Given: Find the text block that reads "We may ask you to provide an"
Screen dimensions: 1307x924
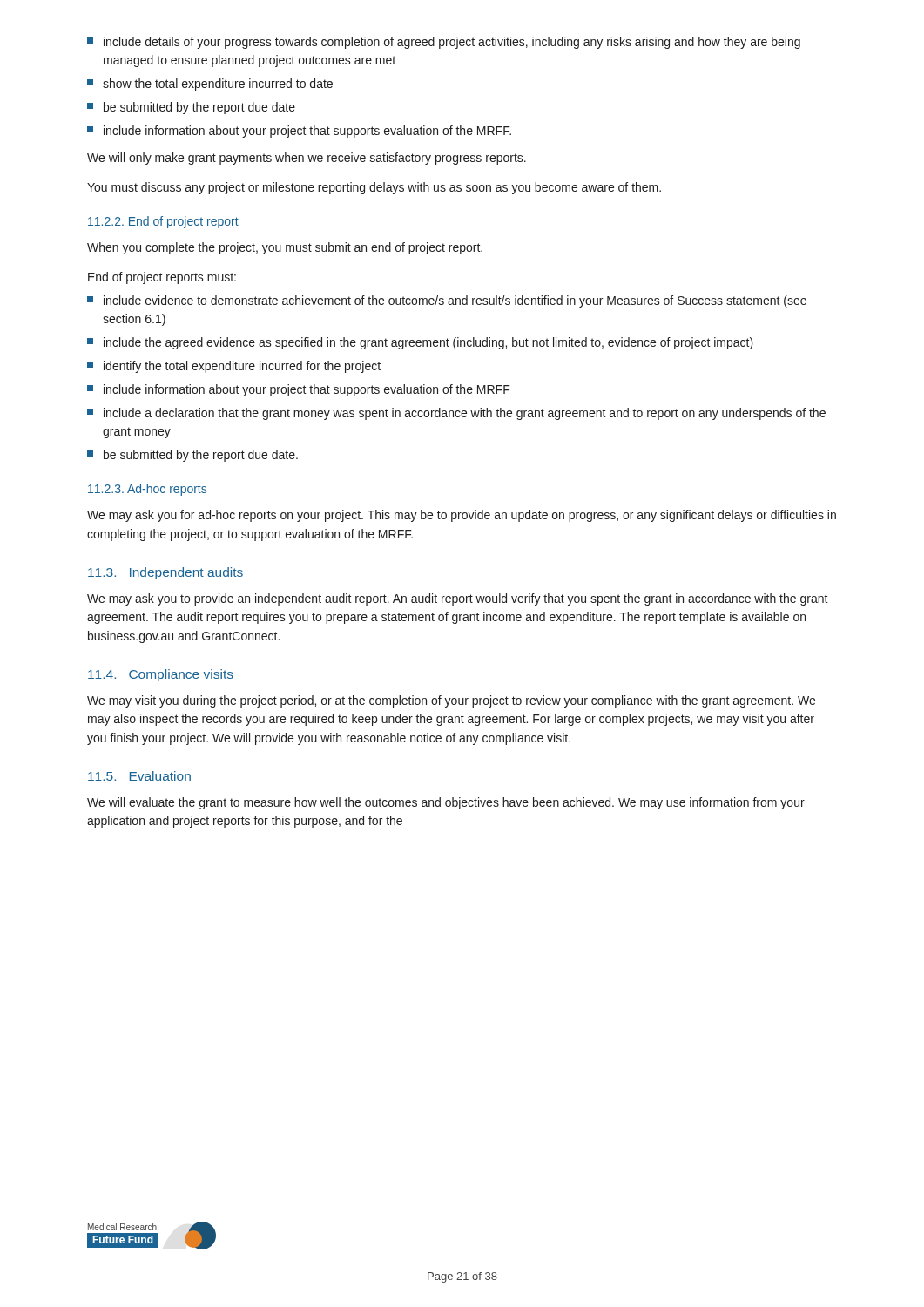Looking at the screenshot, I should click(x=457, y=617).
